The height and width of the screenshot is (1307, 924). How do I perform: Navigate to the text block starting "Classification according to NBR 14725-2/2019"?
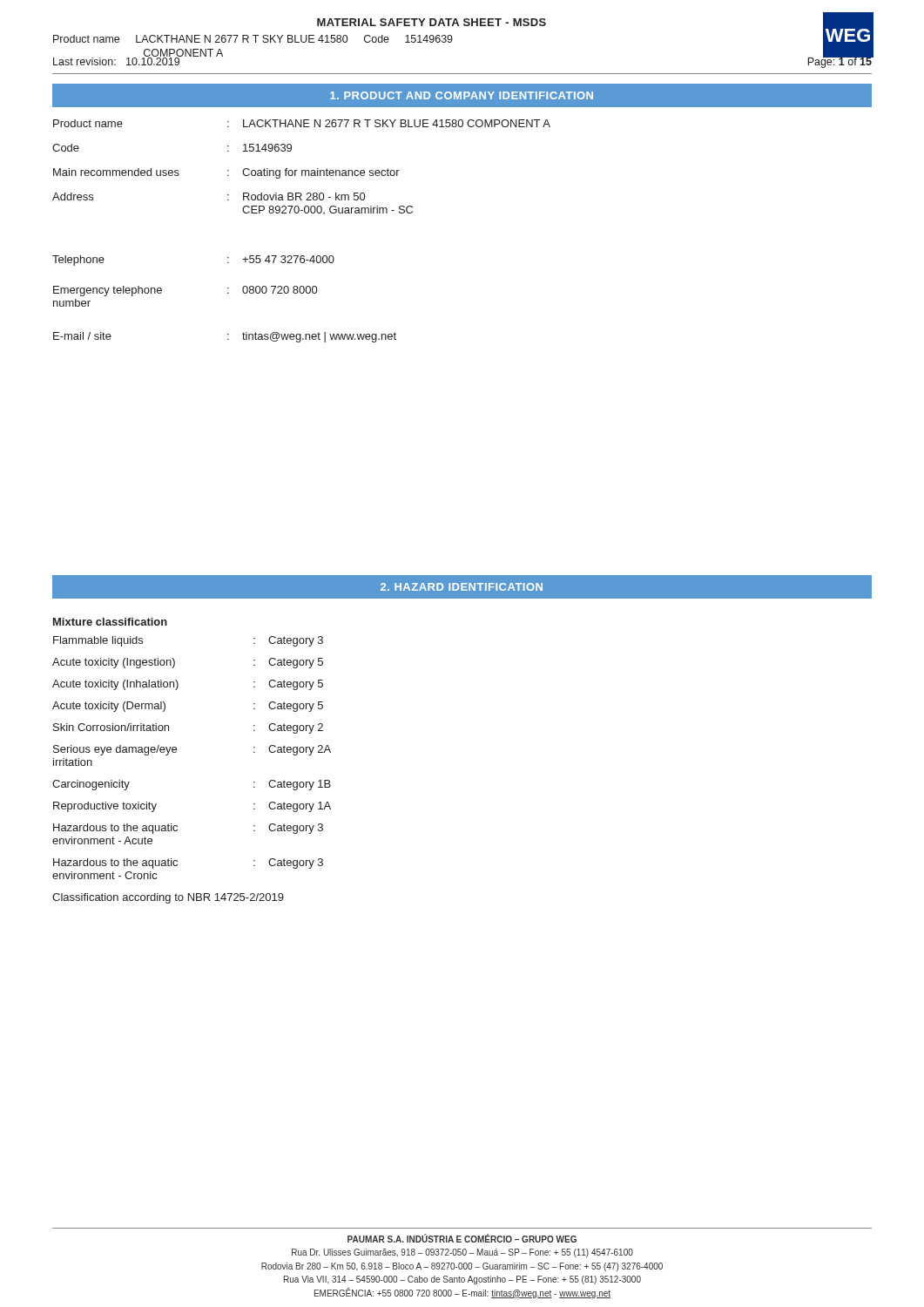(x=168, y=897)
